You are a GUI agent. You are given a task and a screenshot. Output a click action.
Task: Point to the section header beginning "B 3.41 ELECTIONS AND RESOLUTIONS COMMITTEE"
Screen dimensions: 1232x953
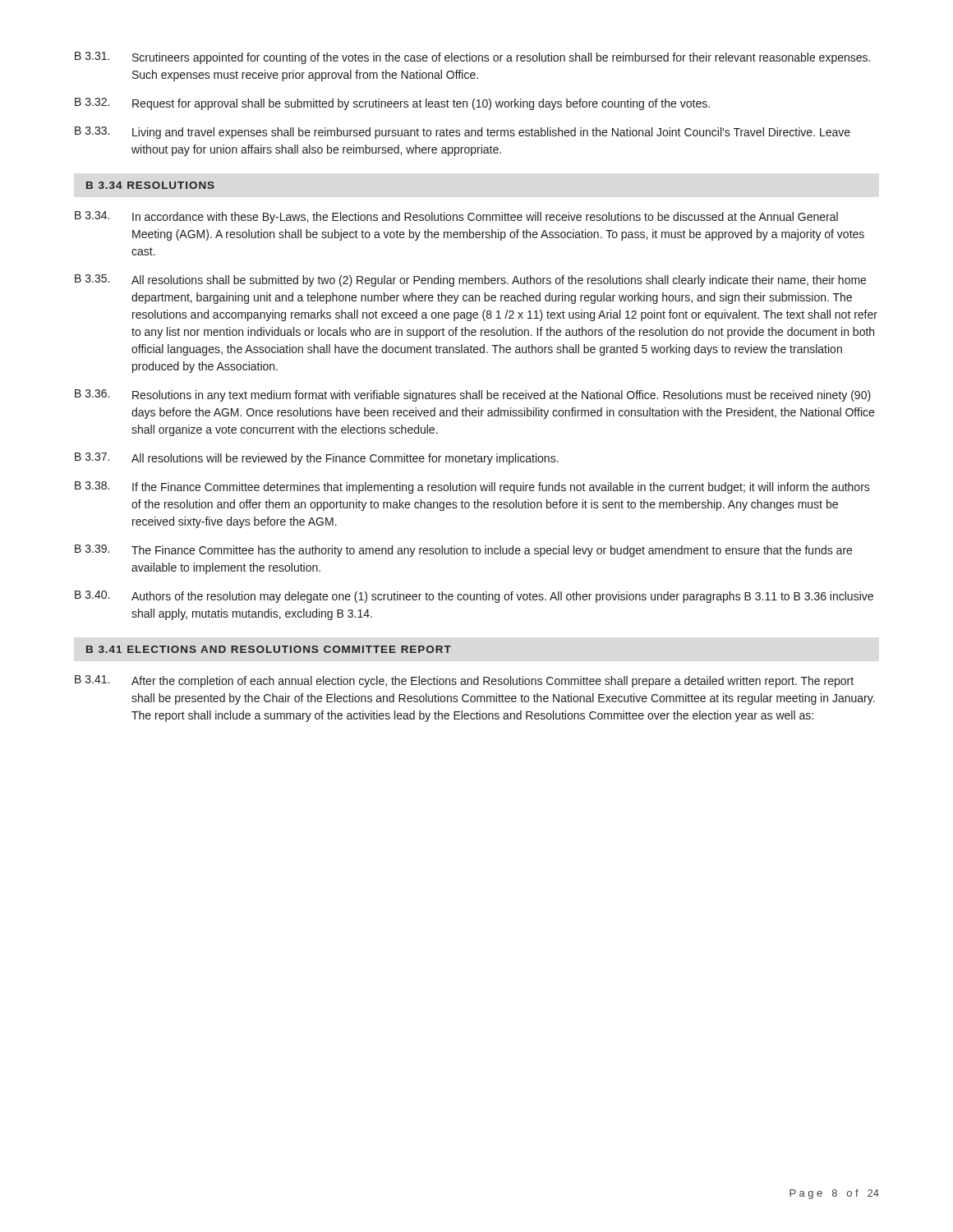(269, 649)
